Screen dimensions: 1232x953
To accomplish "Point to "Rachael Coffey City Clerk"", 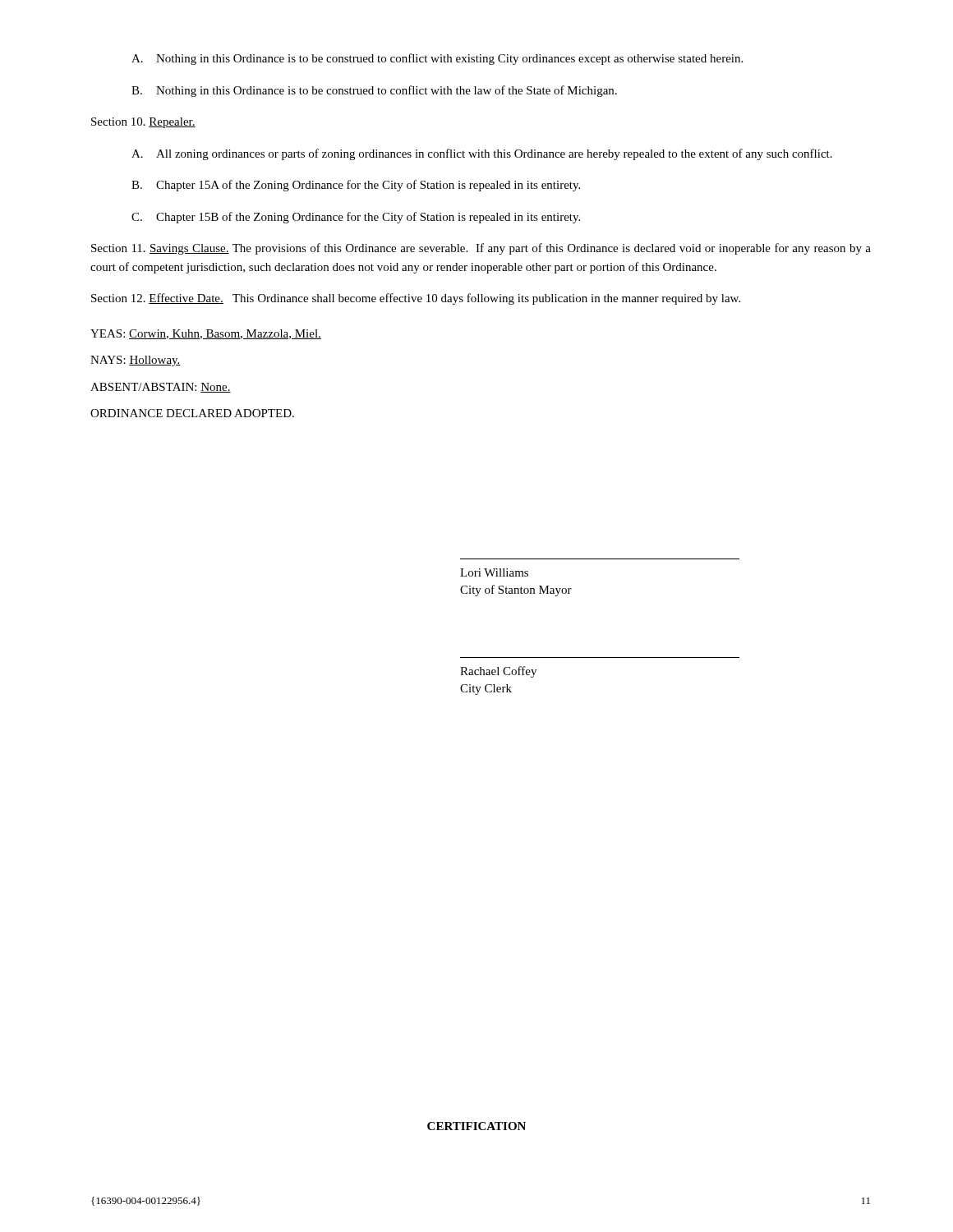I will (x=498, y=672).
